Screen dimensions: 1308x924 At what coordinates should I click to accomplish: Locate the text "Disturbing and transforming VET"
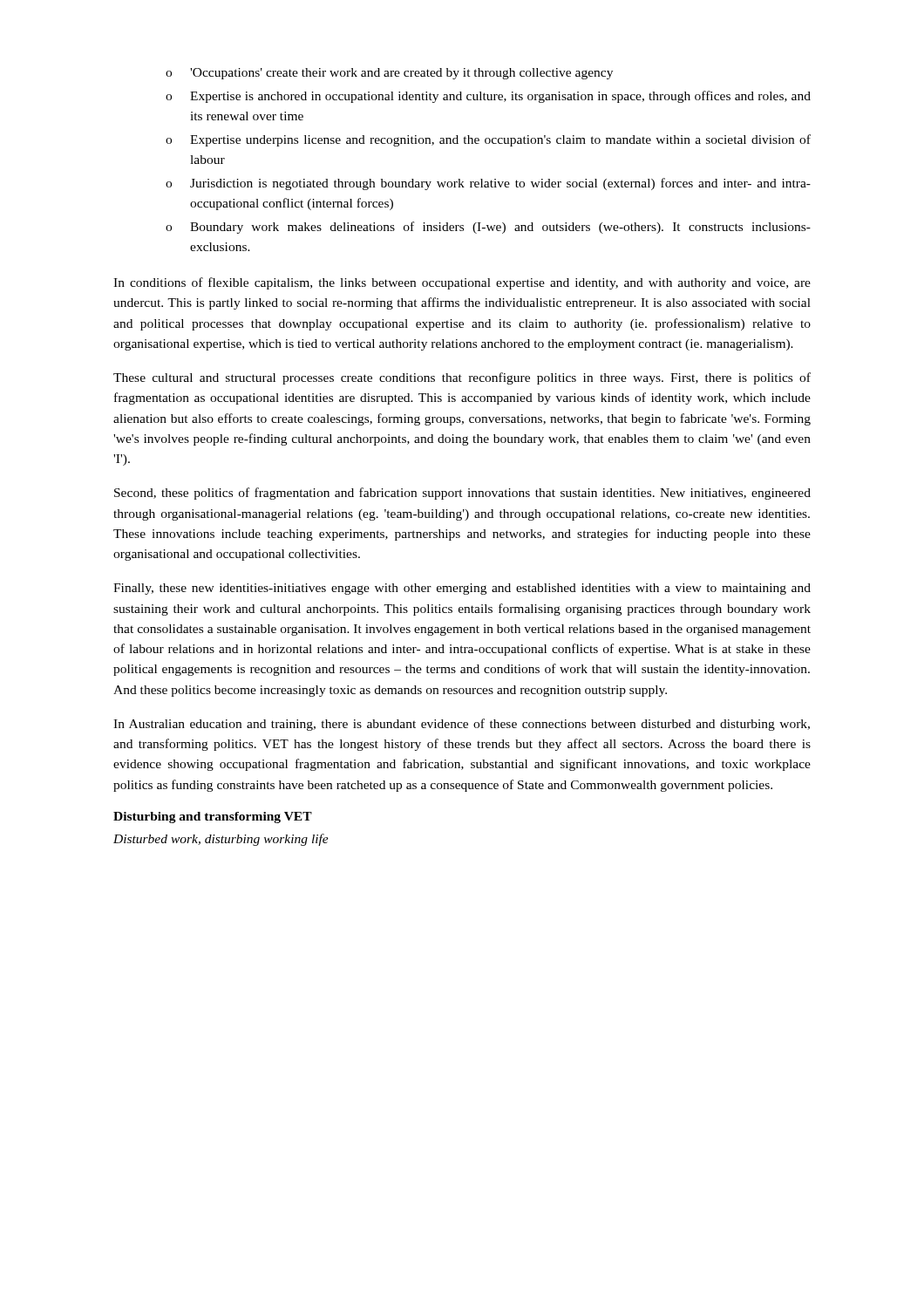(x=212, y=816)
